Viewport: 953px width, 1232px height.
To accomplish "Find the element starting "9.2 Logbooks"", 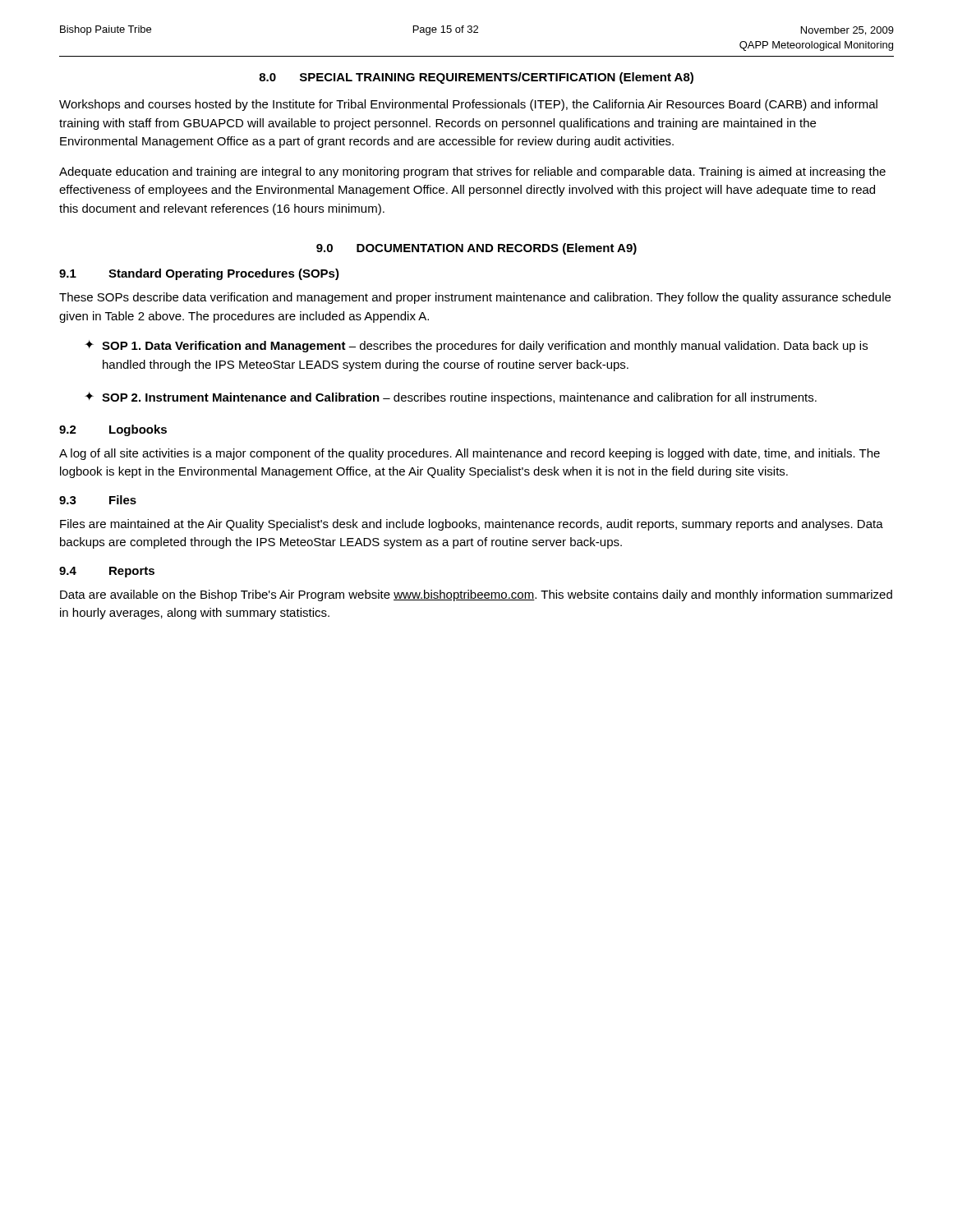I will tap(113, 430).
